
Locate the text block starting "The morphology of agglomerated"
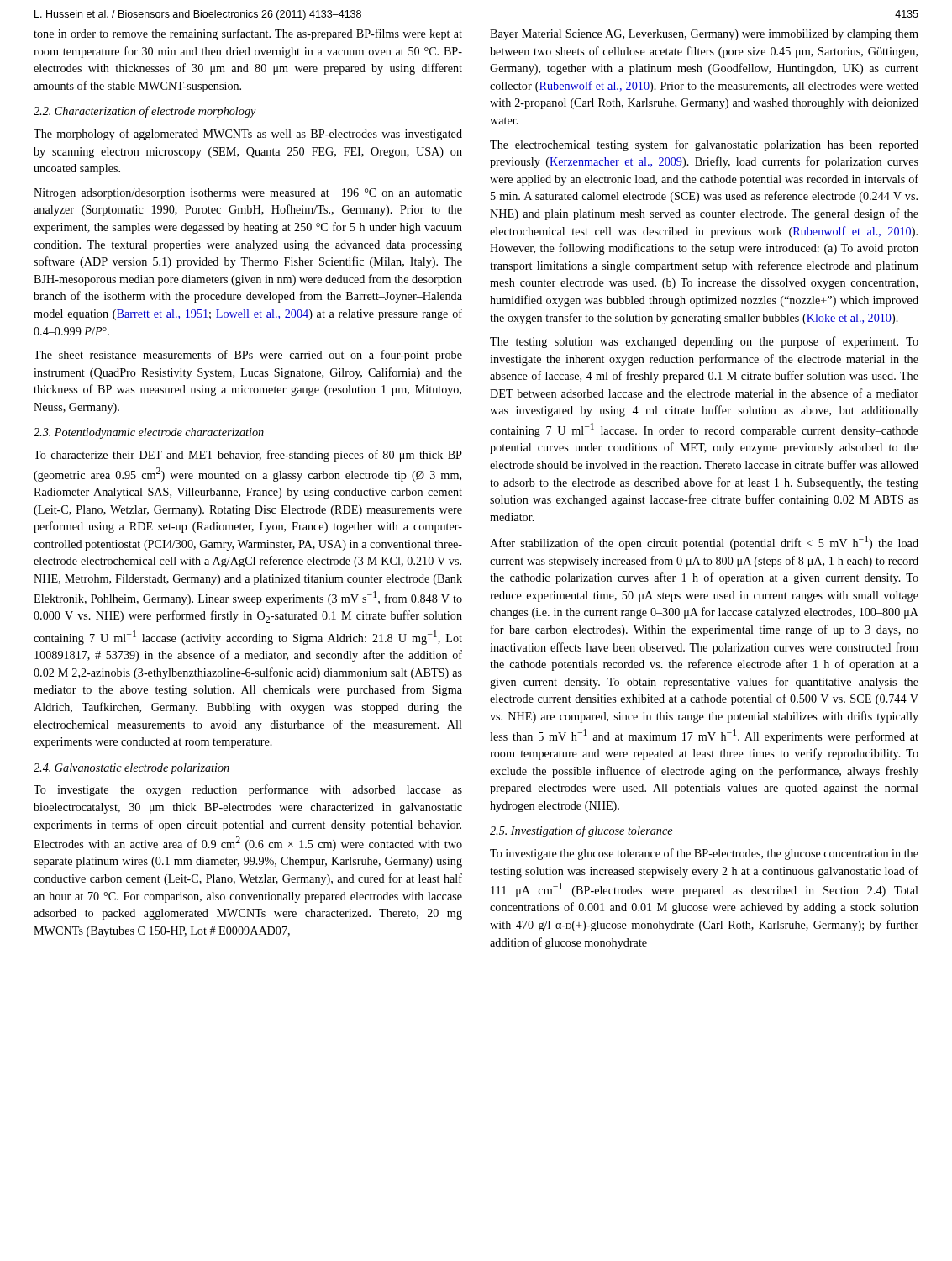click(248, 270)
